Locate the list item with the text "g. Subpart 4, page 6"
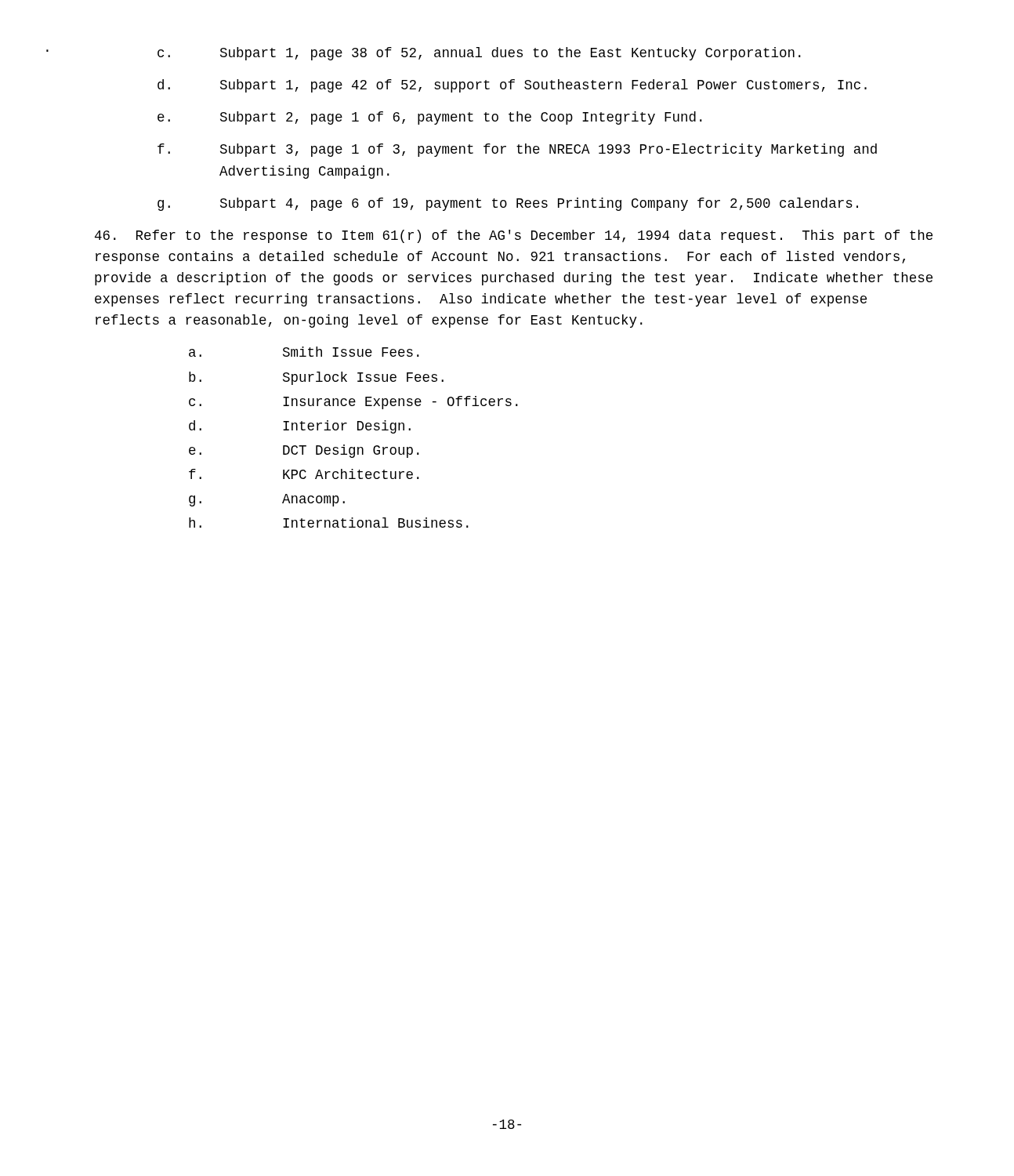This screenshot has height=1176, width=1014. (515, 204)
